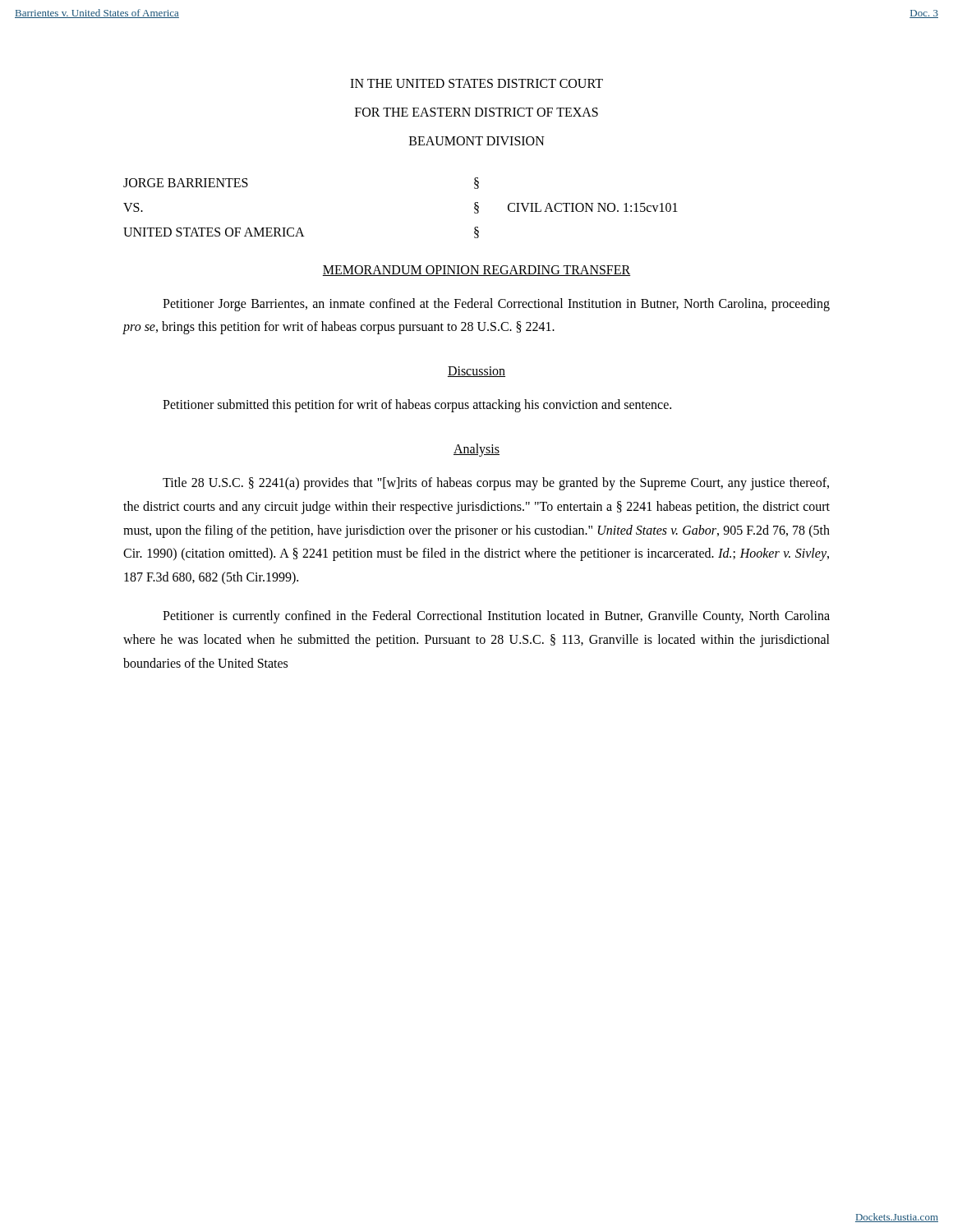Click on the table containing "CIVIL ACTION NO. 1:15cv101"

tap(476, 207)
